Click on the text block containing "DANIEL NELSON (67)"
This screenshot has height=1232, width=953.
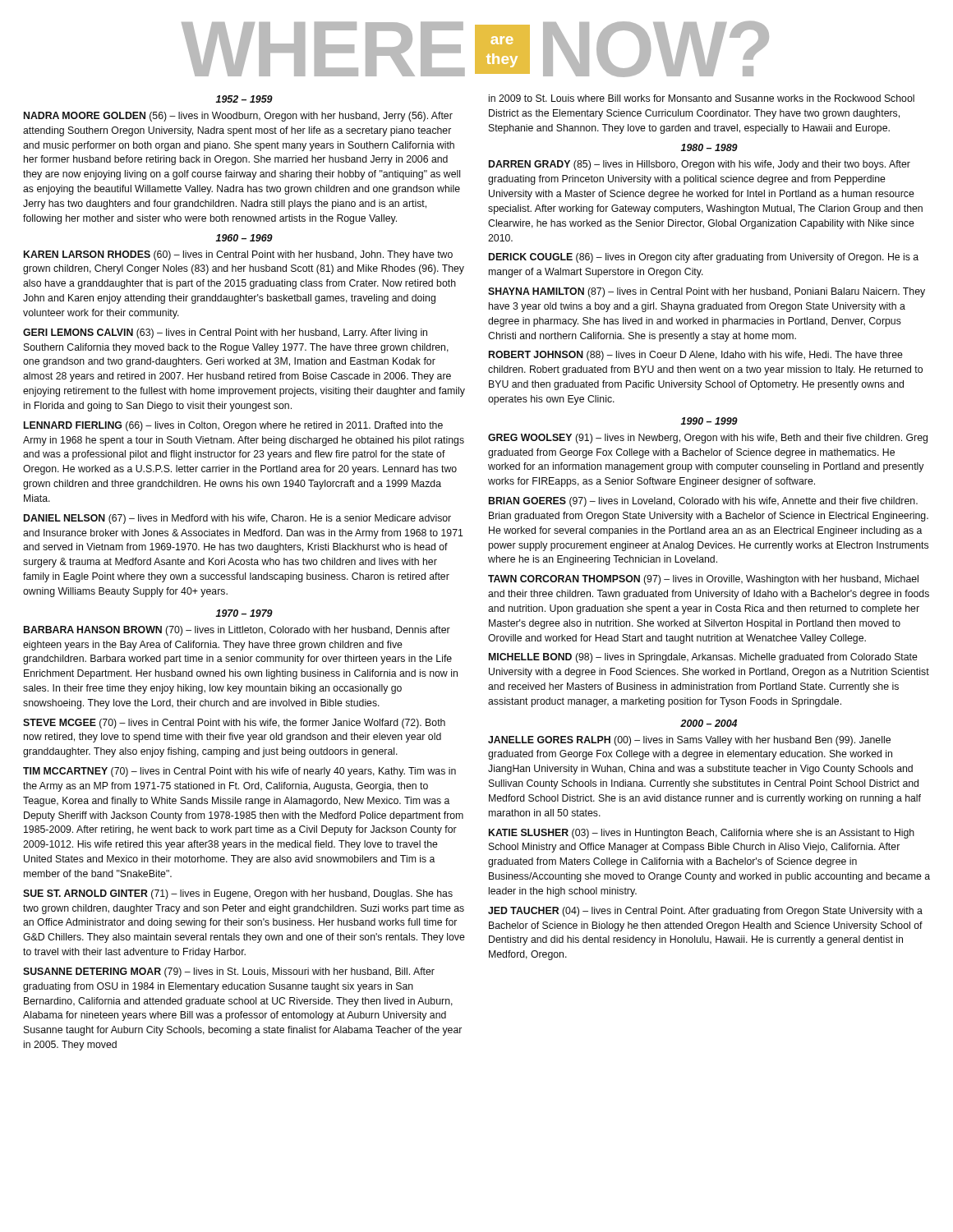[244, 555]
